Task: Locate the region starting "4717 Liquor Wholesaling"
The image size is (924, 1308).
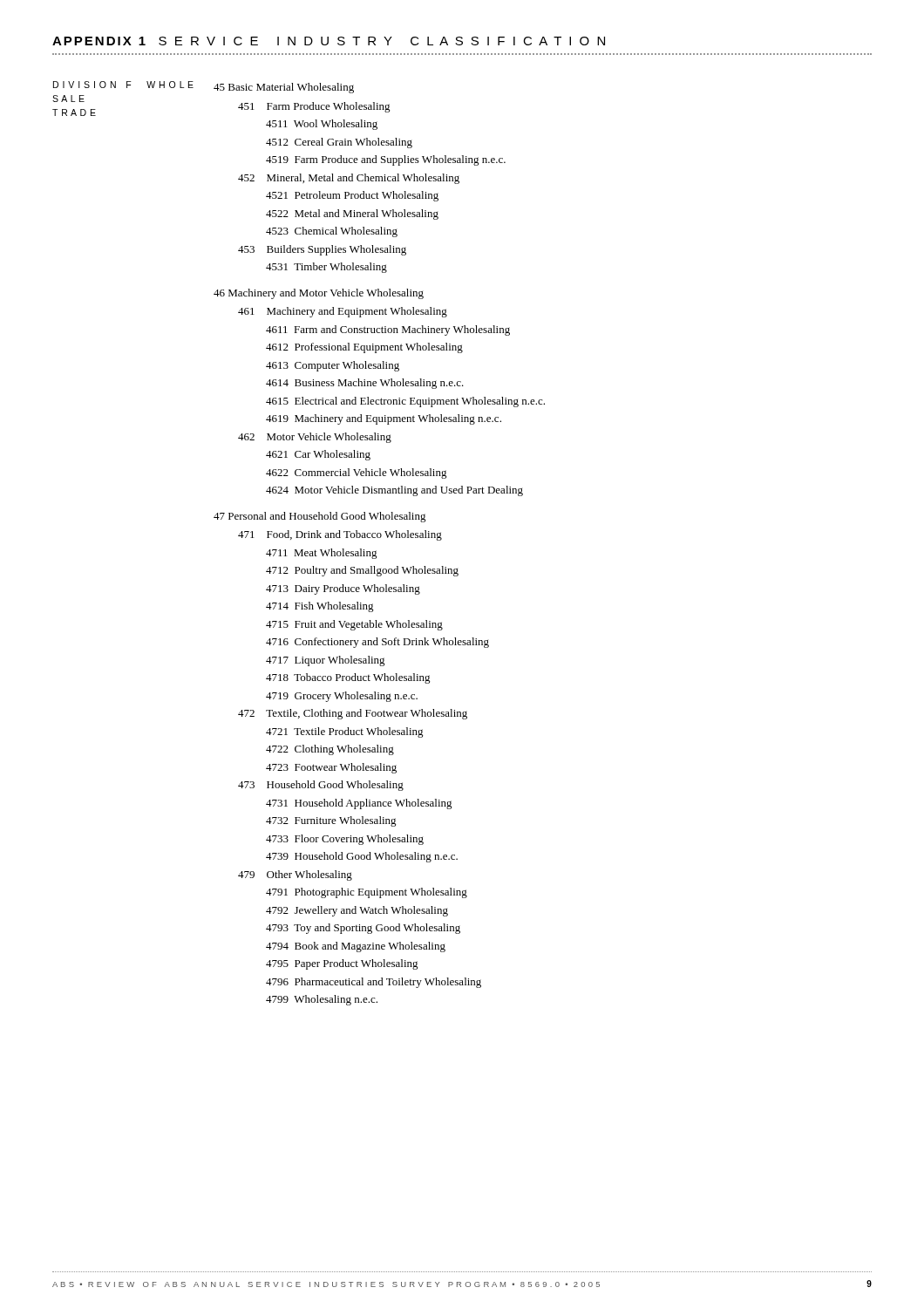Action: pos(325,659)
